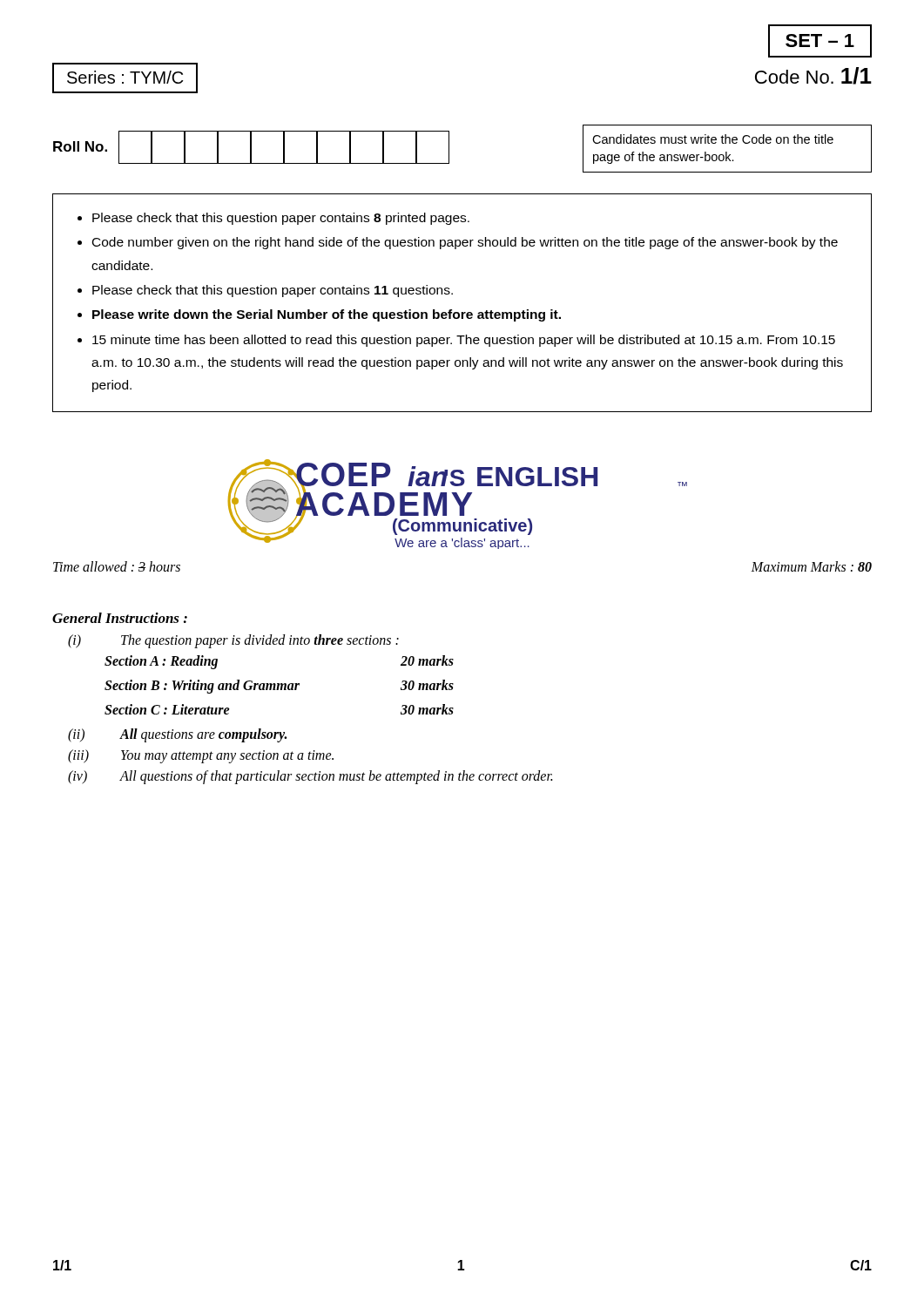Navigate to the element starting "(iv) All questions"

coord(462,776)
